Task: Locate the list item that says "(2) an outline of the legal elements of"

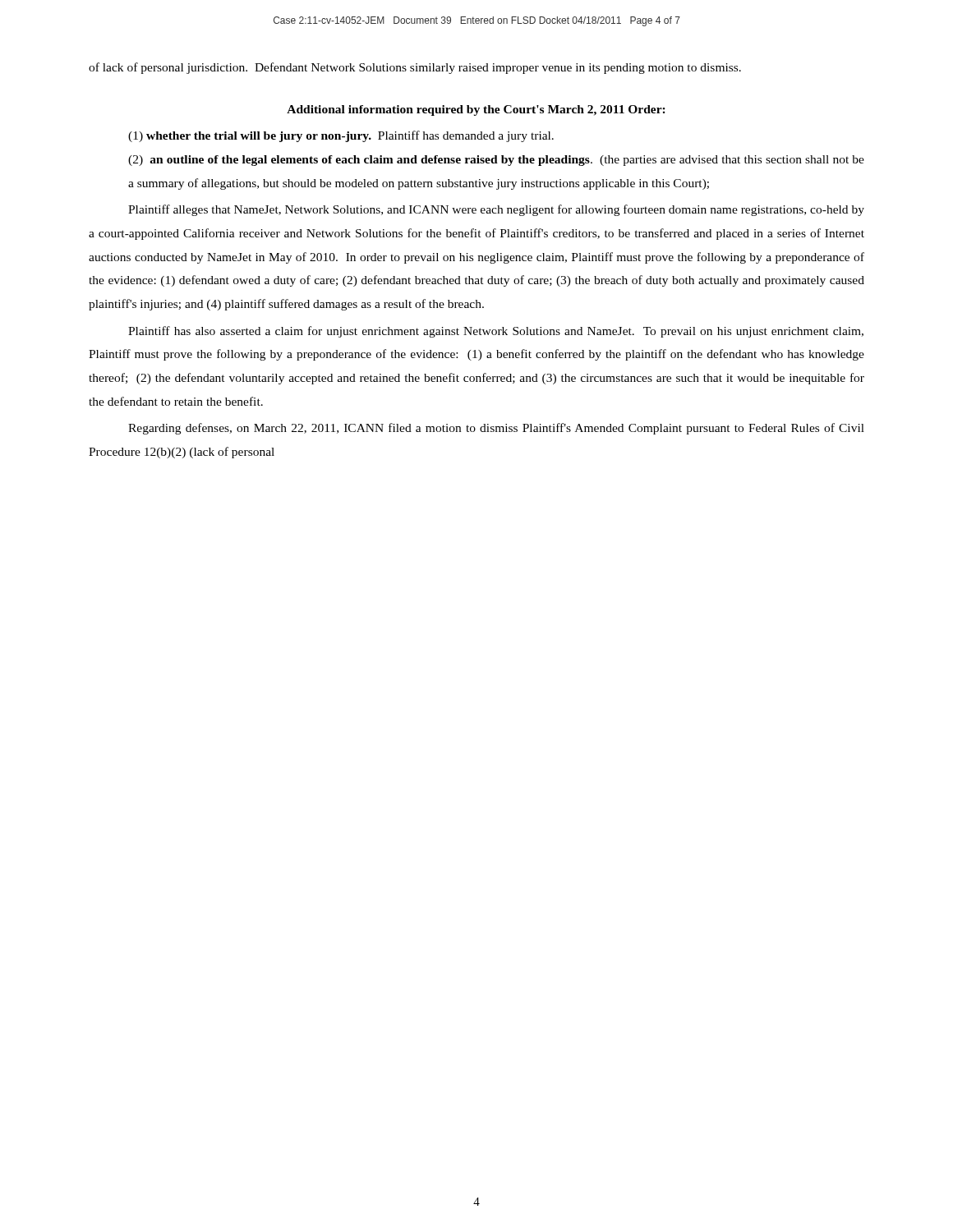Action: tap(496, 171)
